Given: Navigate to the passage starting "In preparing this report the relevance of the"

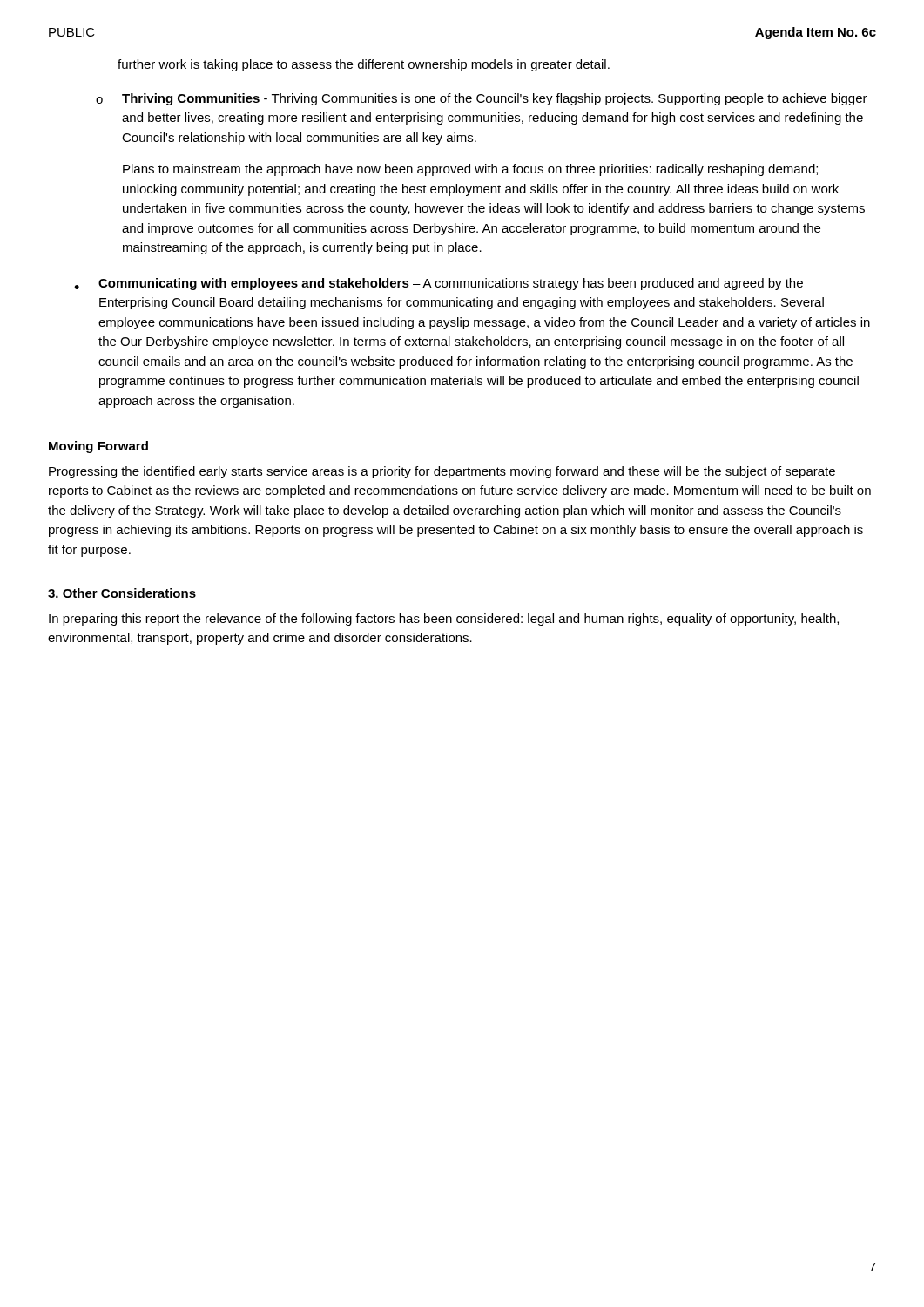Looking at the screenshot, I should click(x=444, y=628).
